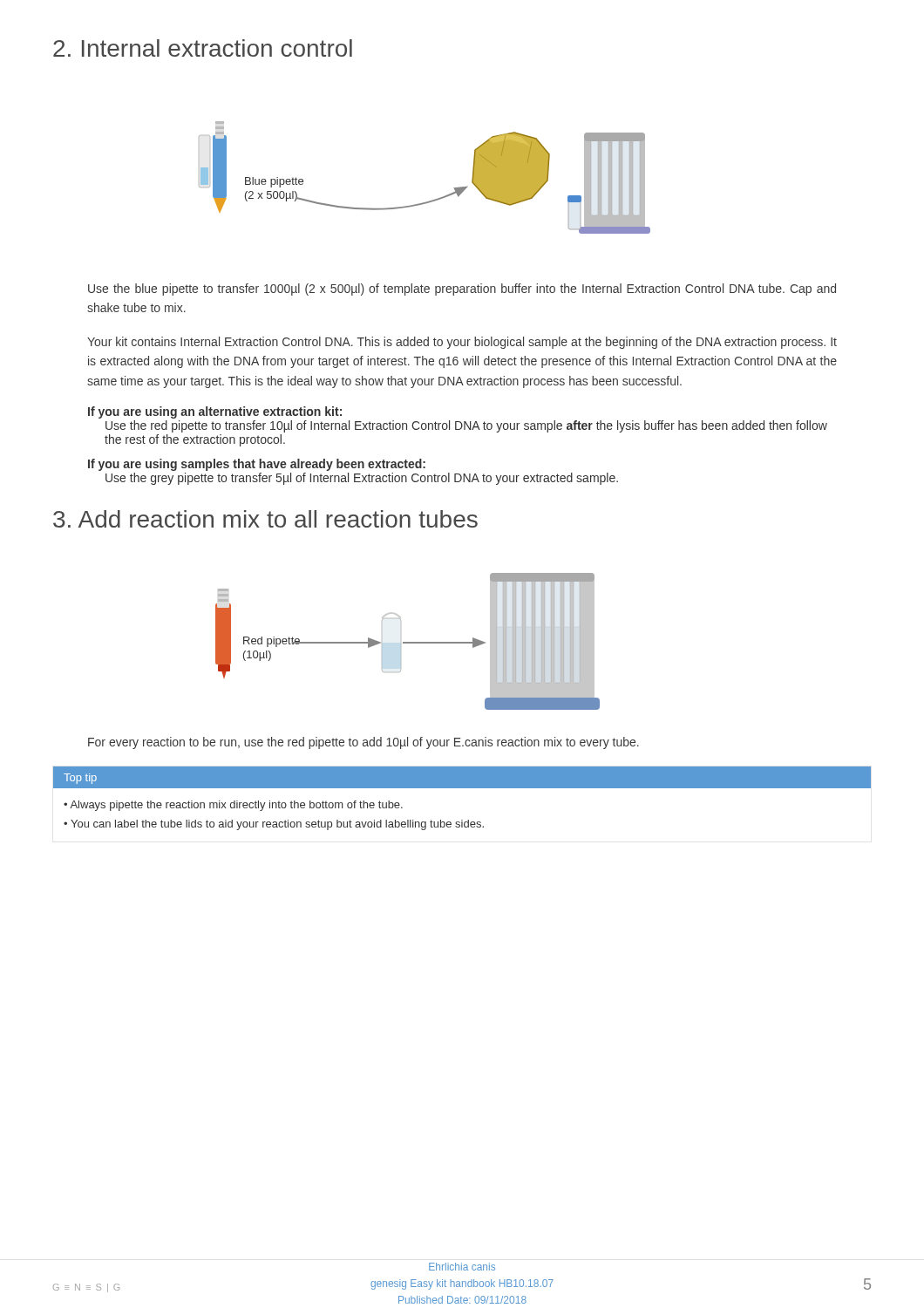This screenshot has width=924, height=1308.
Task: Navigate to the passage starting "If you are using samples"
Action: [462, 471]
